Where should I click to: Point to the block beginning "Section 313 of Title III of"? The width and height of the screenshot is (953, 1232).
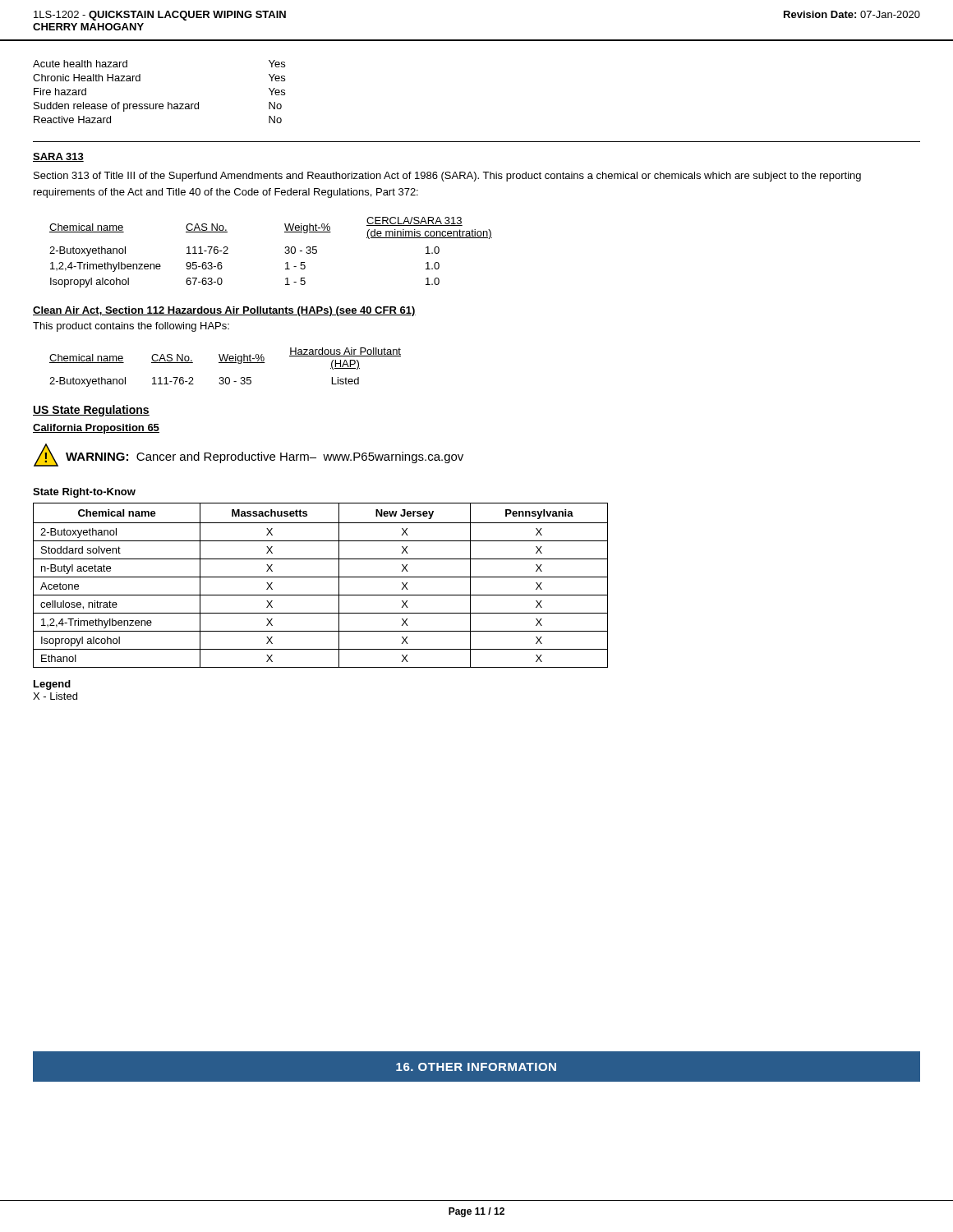[447, 183]
